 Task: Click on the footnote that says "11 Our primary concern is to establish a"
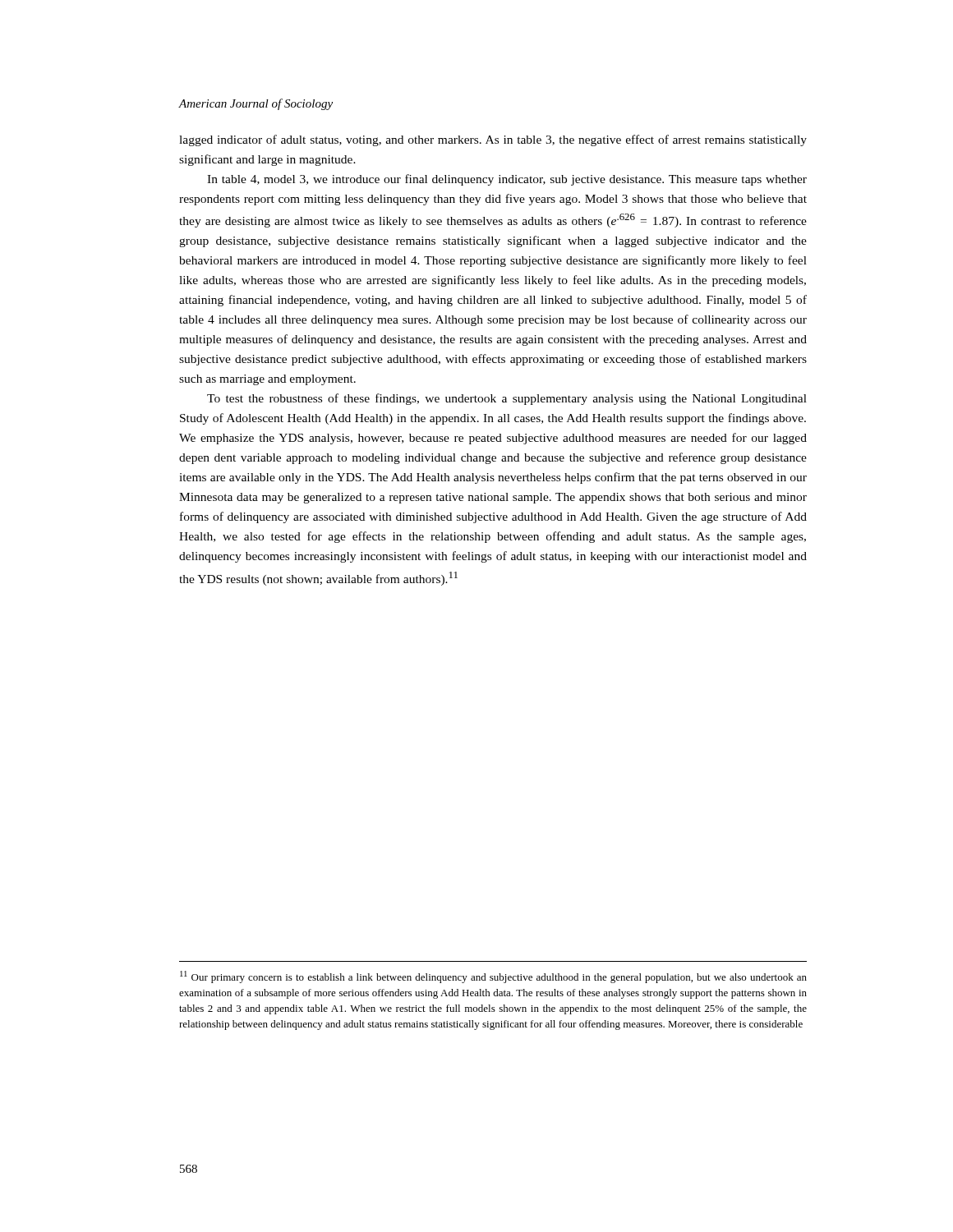pyautogui.click(x=493, y=1000)
